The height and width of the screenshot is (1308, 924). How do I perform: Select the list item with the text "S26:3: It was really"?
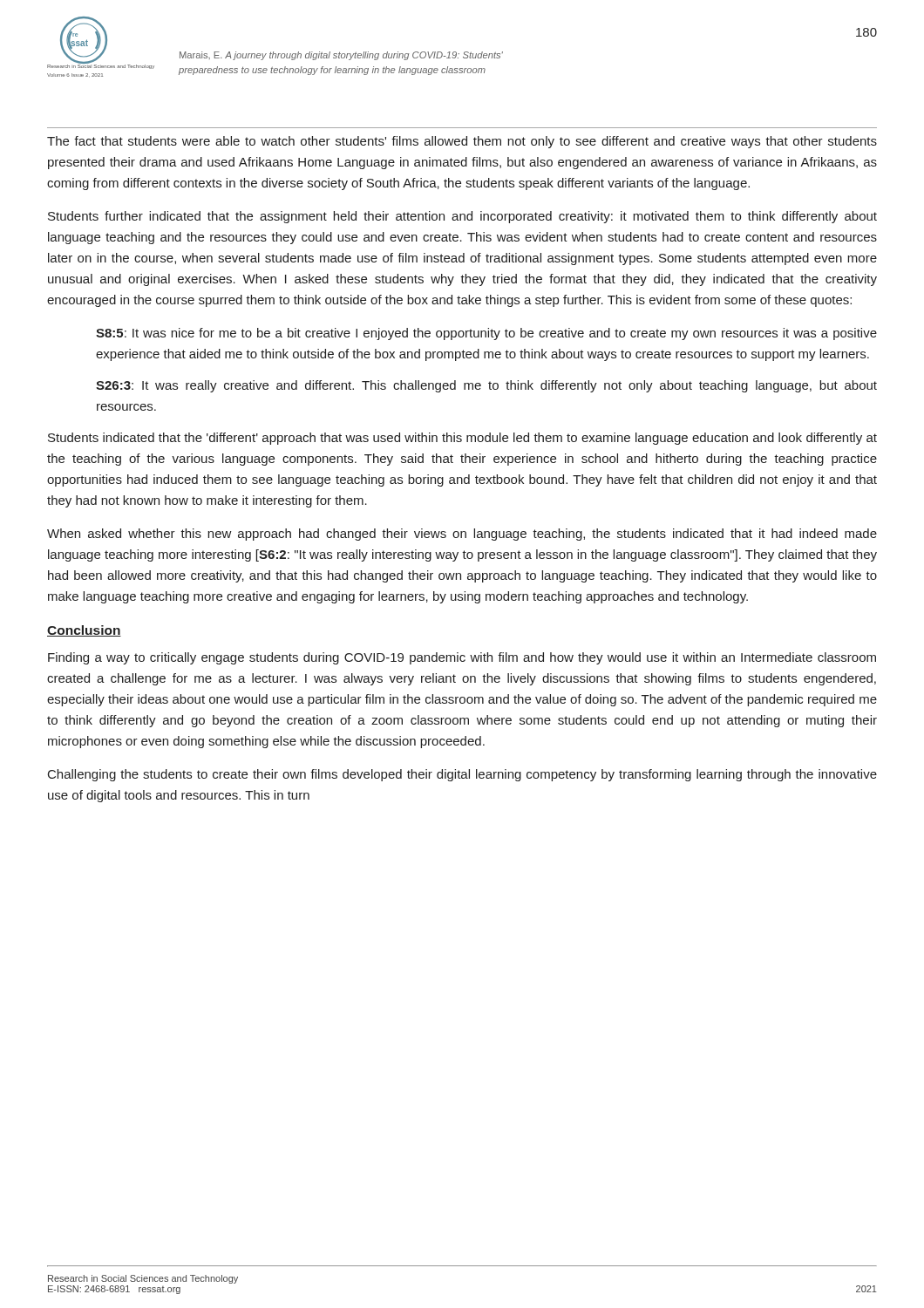(x=486, y=395)
